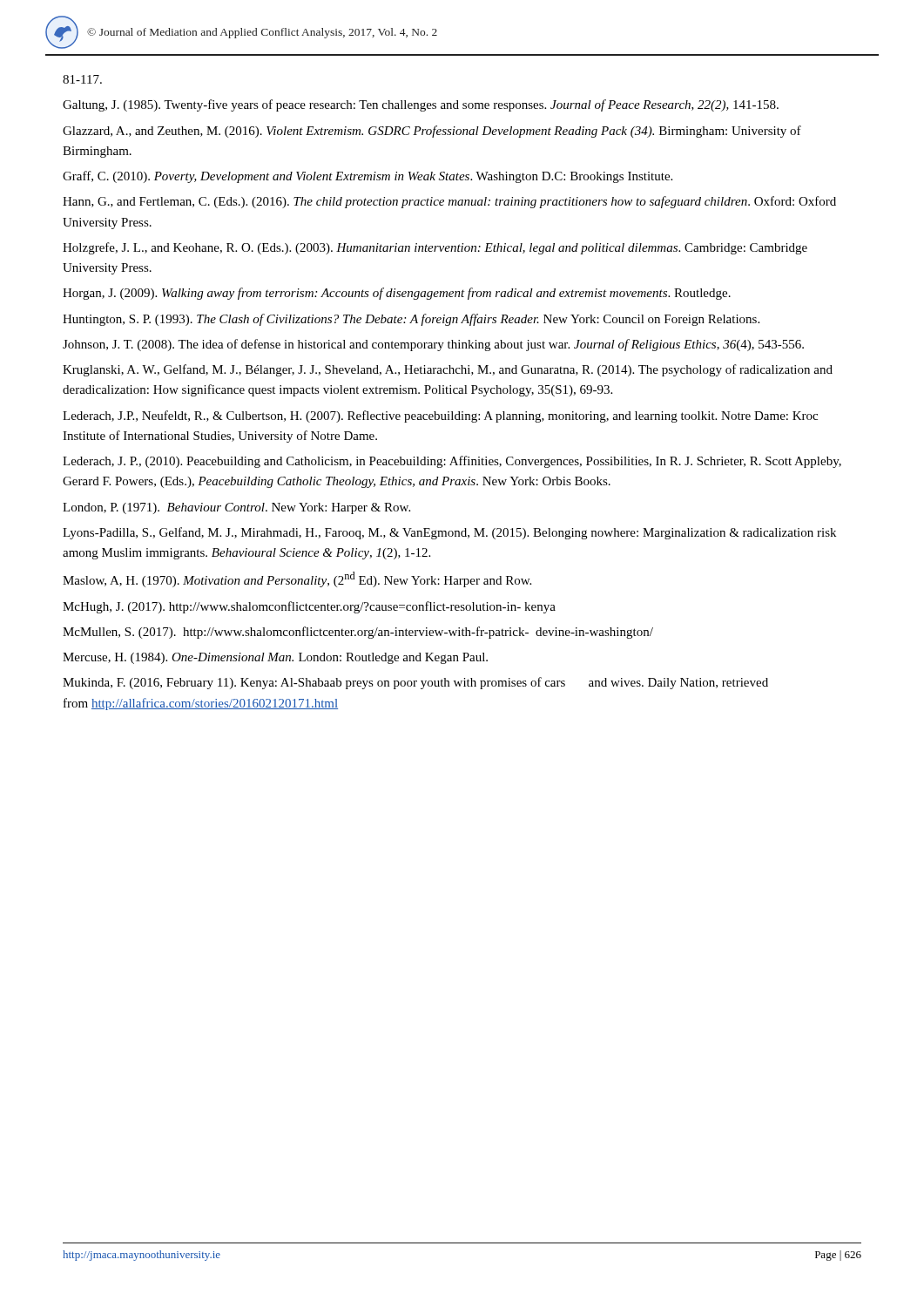Point to the block beginning "Lyons-Padilla, S., Gelfand, M. J., Mirahmadi,"
This screenshot has height=1307, width=924.
click(450, 542)
